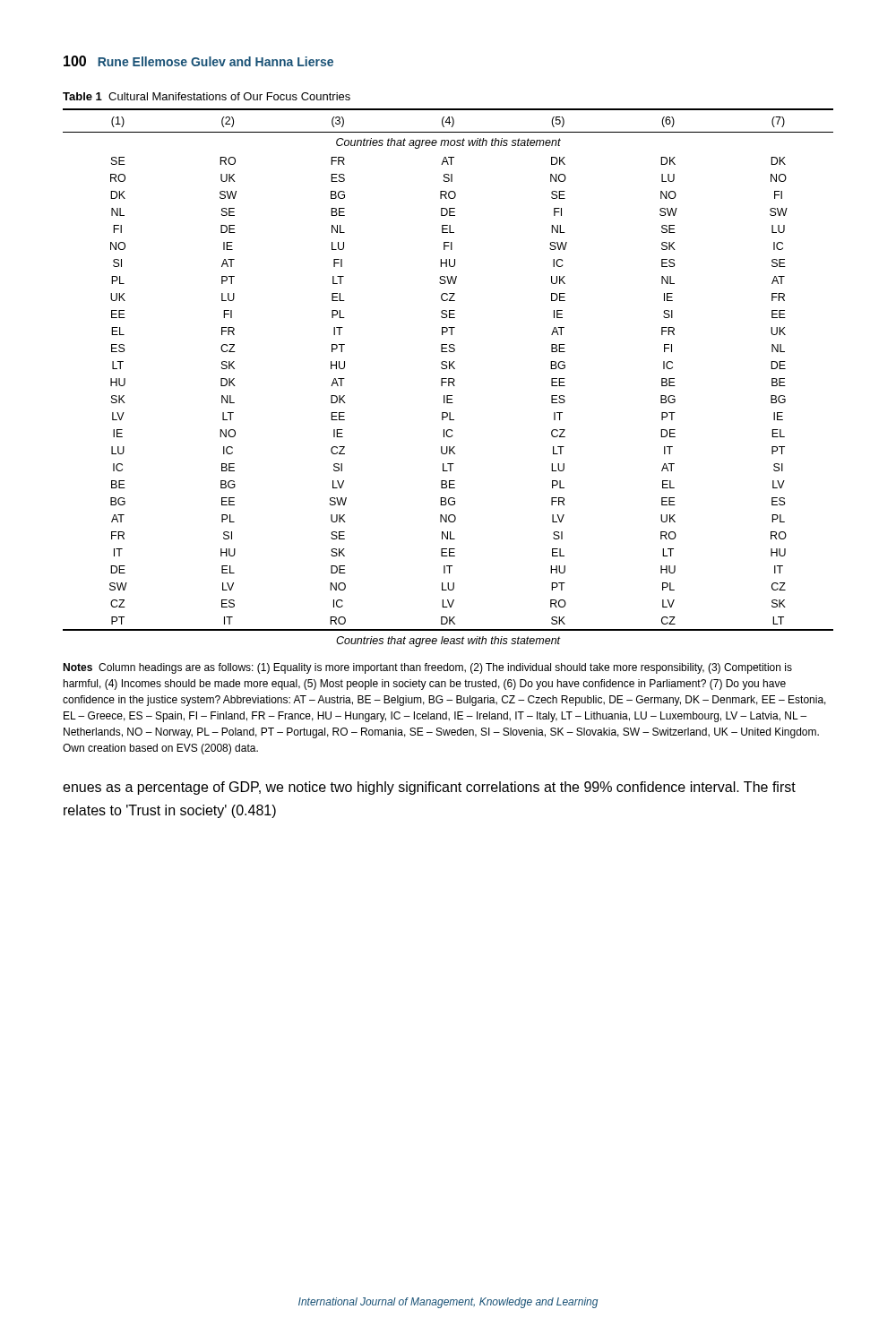The image size is (896, 1344).
Task: Find the passage starting "Table 1 Cultural Manifestations of Our Focus"
Action: (207, 96)
